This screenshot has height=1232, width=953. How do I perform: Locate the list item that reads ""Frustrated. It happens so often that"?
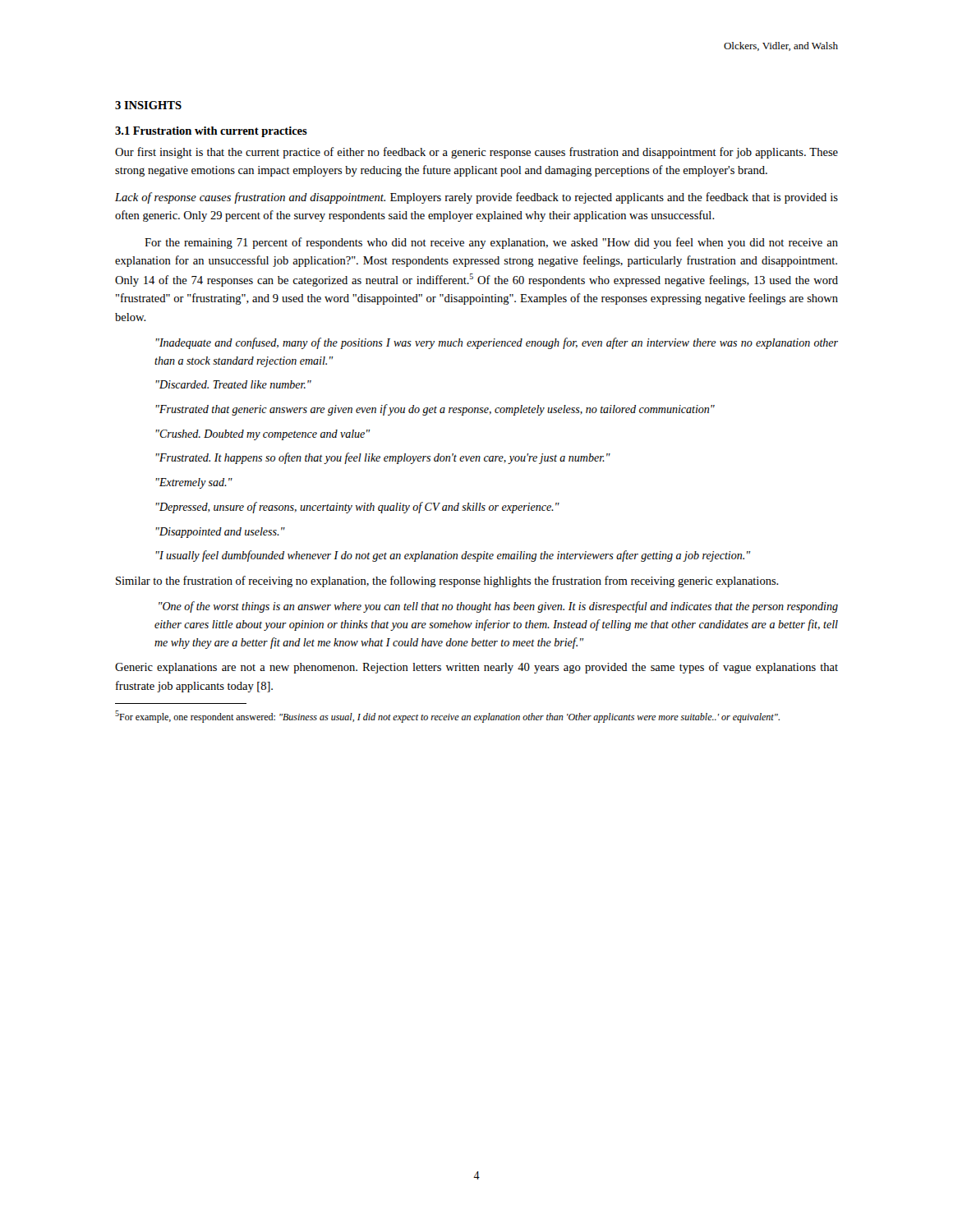[382, 458]
